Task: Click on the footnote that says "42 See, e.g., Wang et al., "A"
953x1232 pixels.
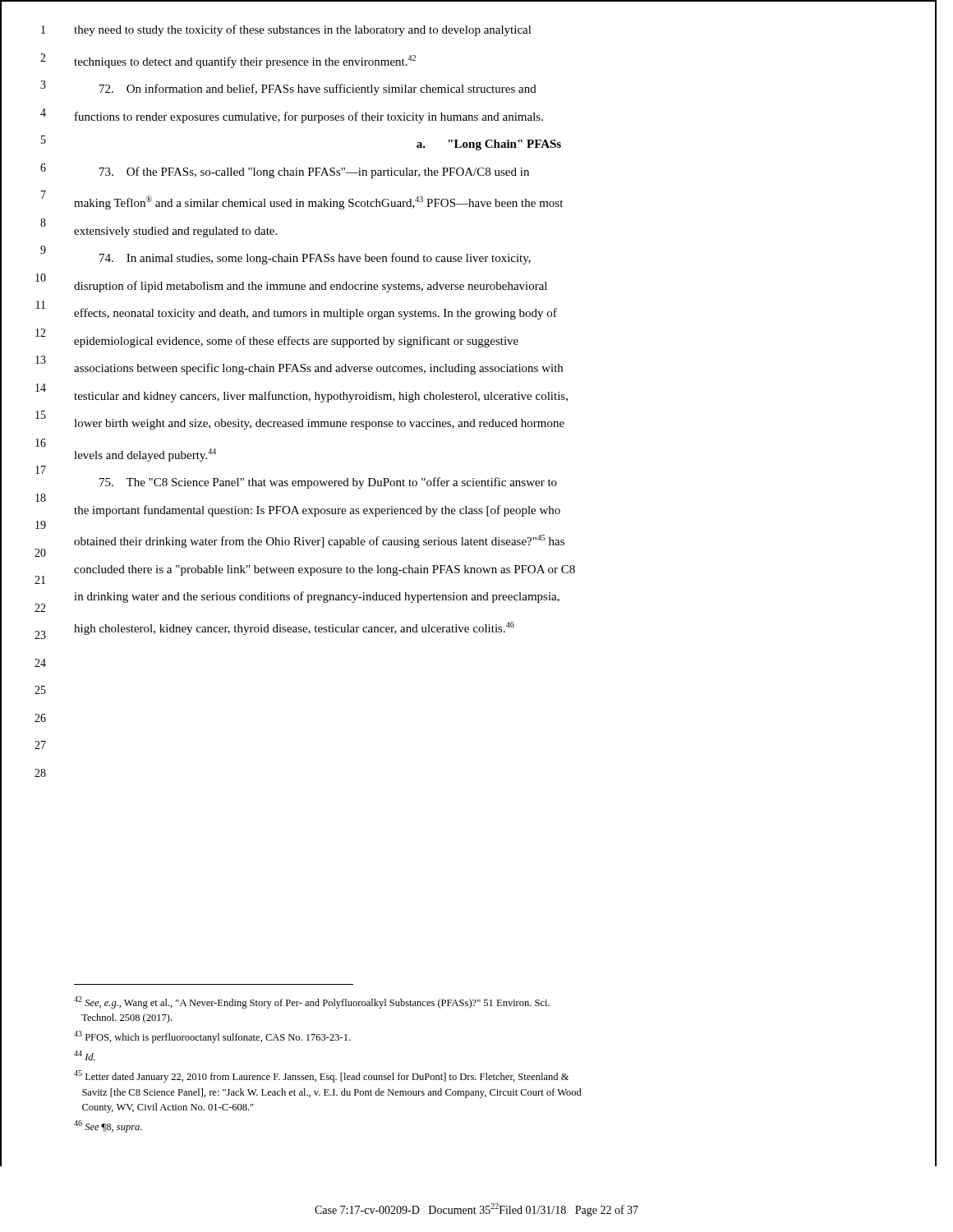Action: [x=312, y=1009]
